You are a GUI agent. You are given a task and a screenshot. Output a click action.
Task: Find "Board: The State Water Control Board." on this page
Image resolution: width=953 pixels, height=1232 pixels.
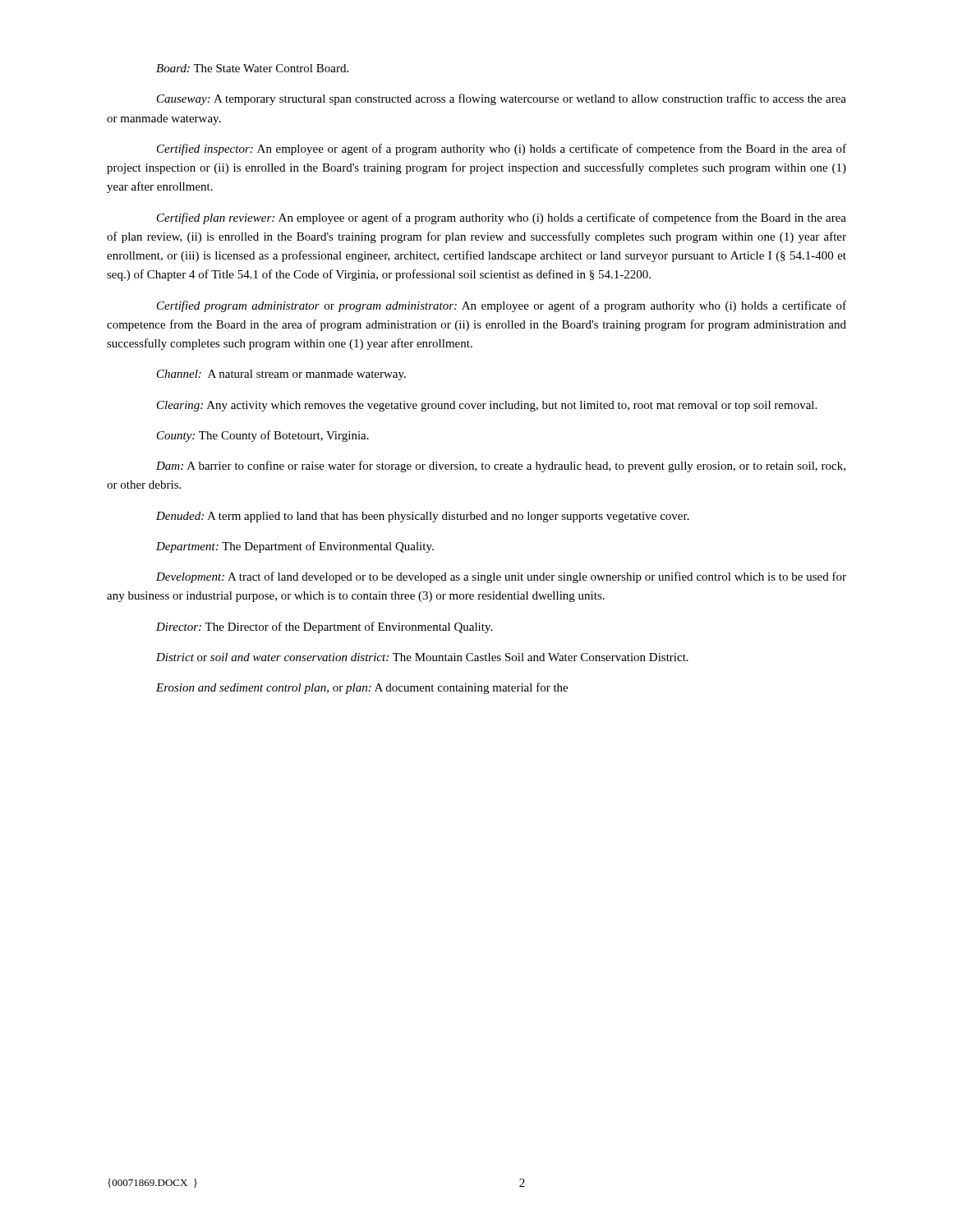[x=253, y=68]
